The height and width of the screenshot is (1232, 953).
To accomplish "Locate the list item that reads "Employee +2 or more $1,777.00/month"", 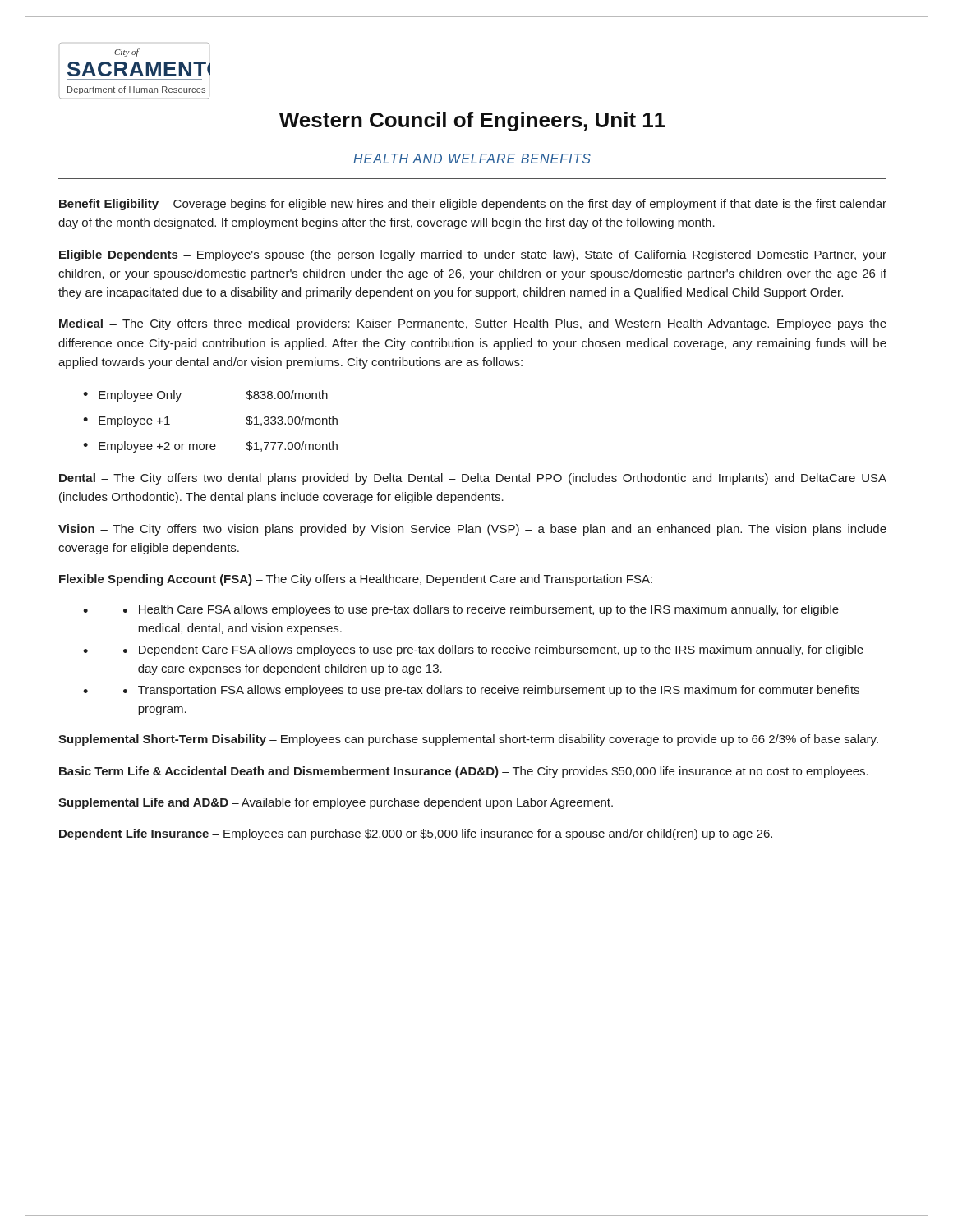I will pyautogui.click(x=218, y=446).
